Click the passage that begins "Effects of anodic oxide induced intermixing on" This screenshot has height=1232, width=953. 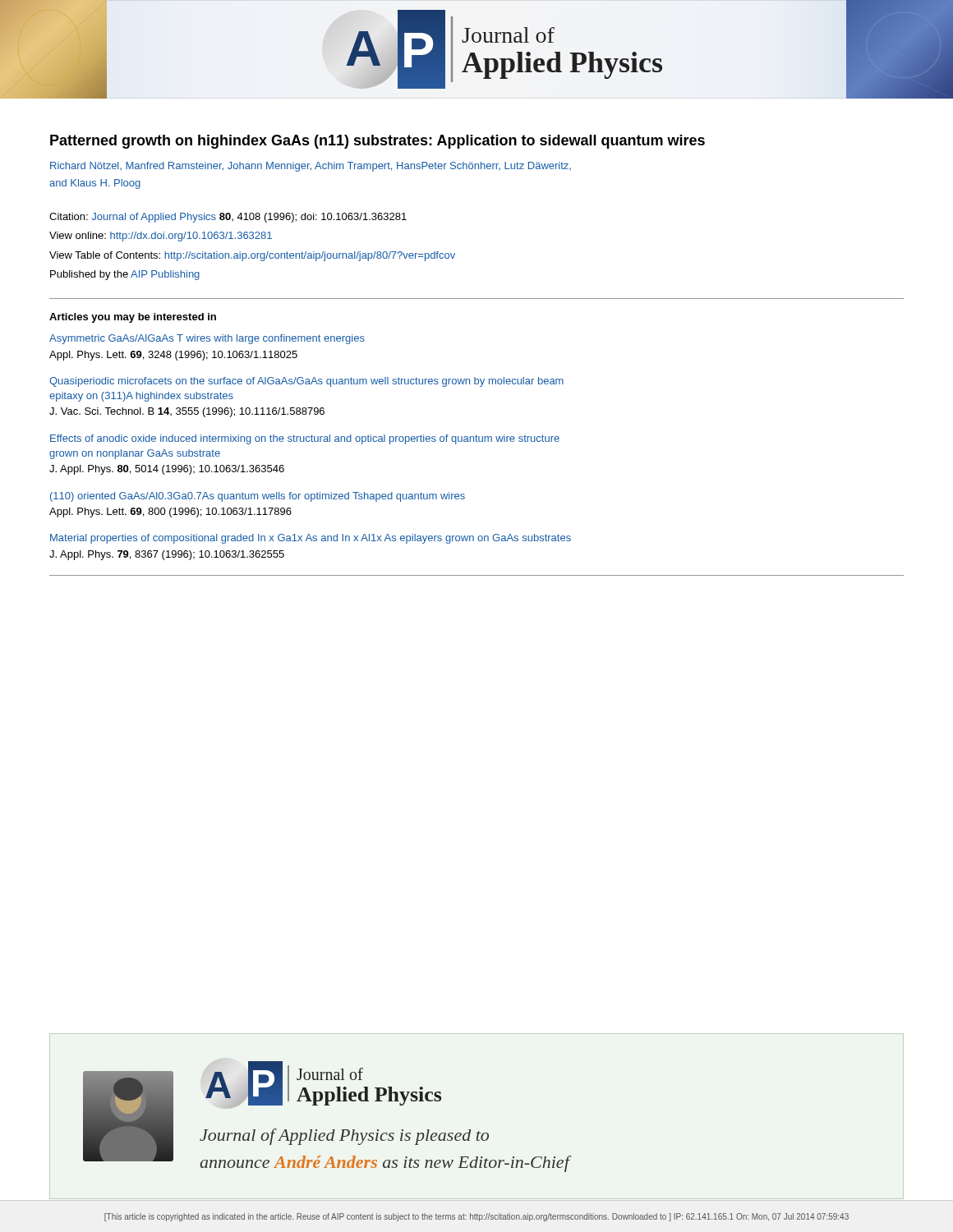tap(476, 453)
